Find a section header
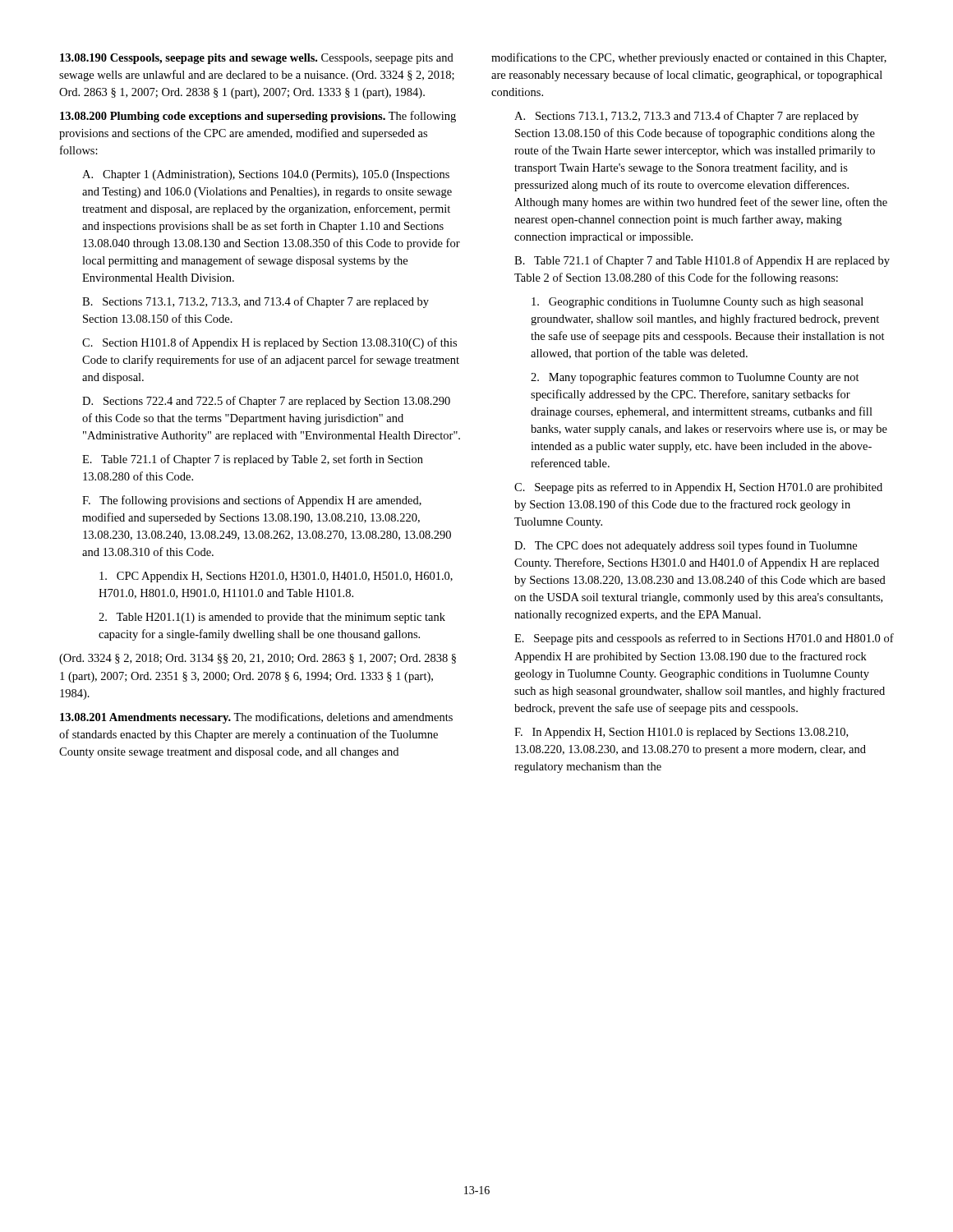This screenshot has height=1232, width=953. coord(260,75)
